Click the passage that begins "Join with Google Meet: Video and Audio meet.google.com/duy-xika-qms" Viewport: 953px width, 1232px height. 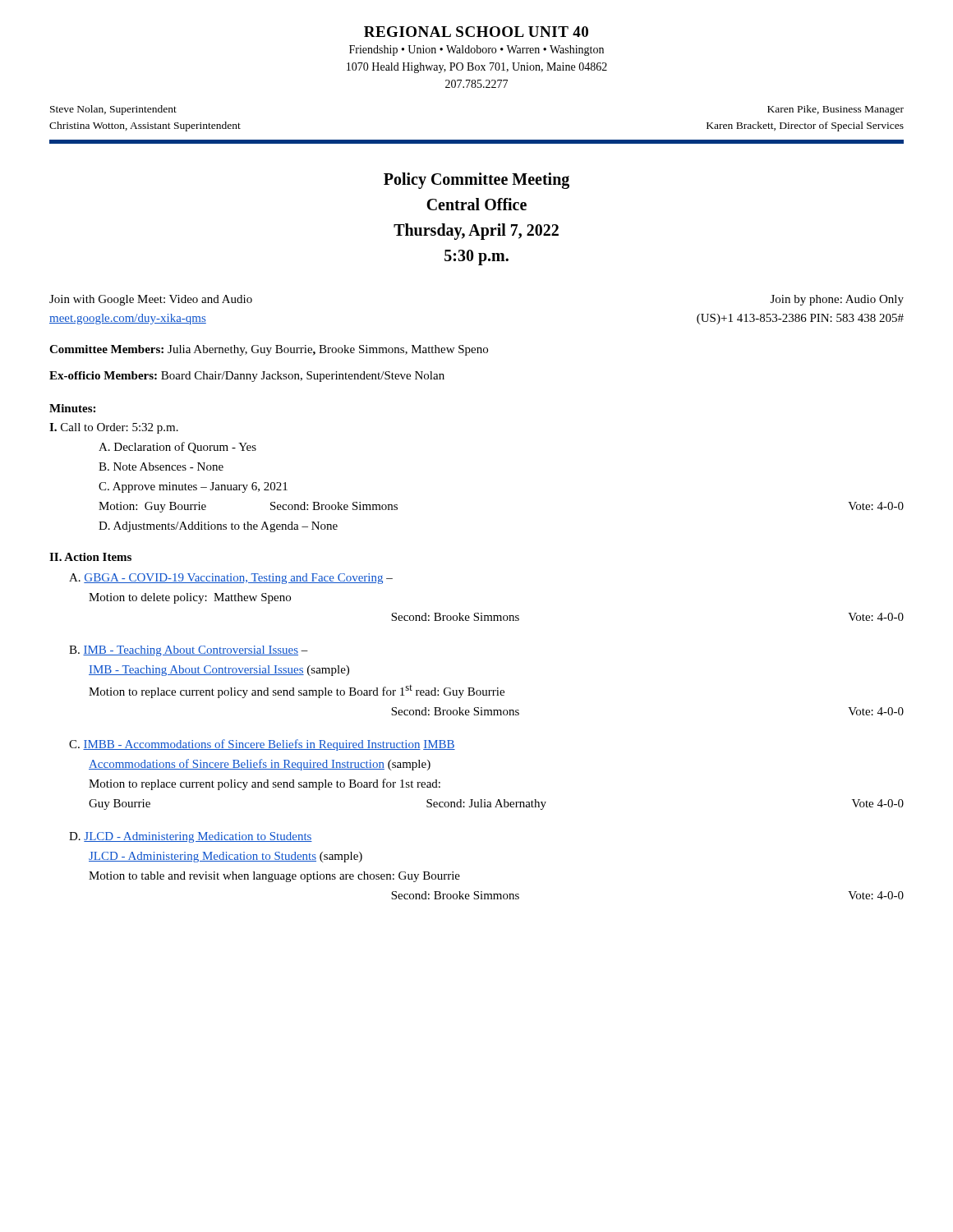pos(153,300)
